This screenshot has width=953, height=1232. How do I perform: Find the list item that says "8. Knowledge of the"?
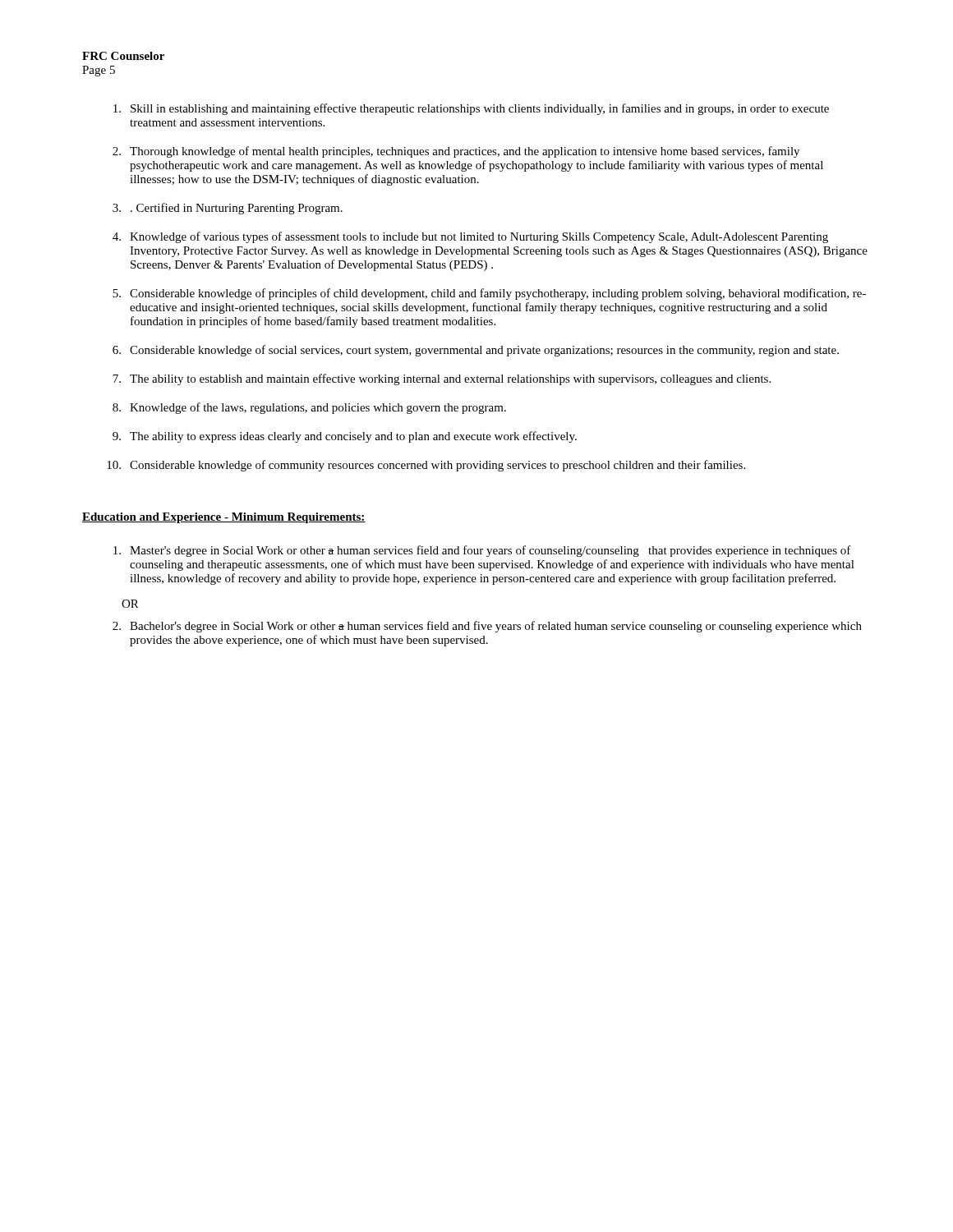click(476, 408)
